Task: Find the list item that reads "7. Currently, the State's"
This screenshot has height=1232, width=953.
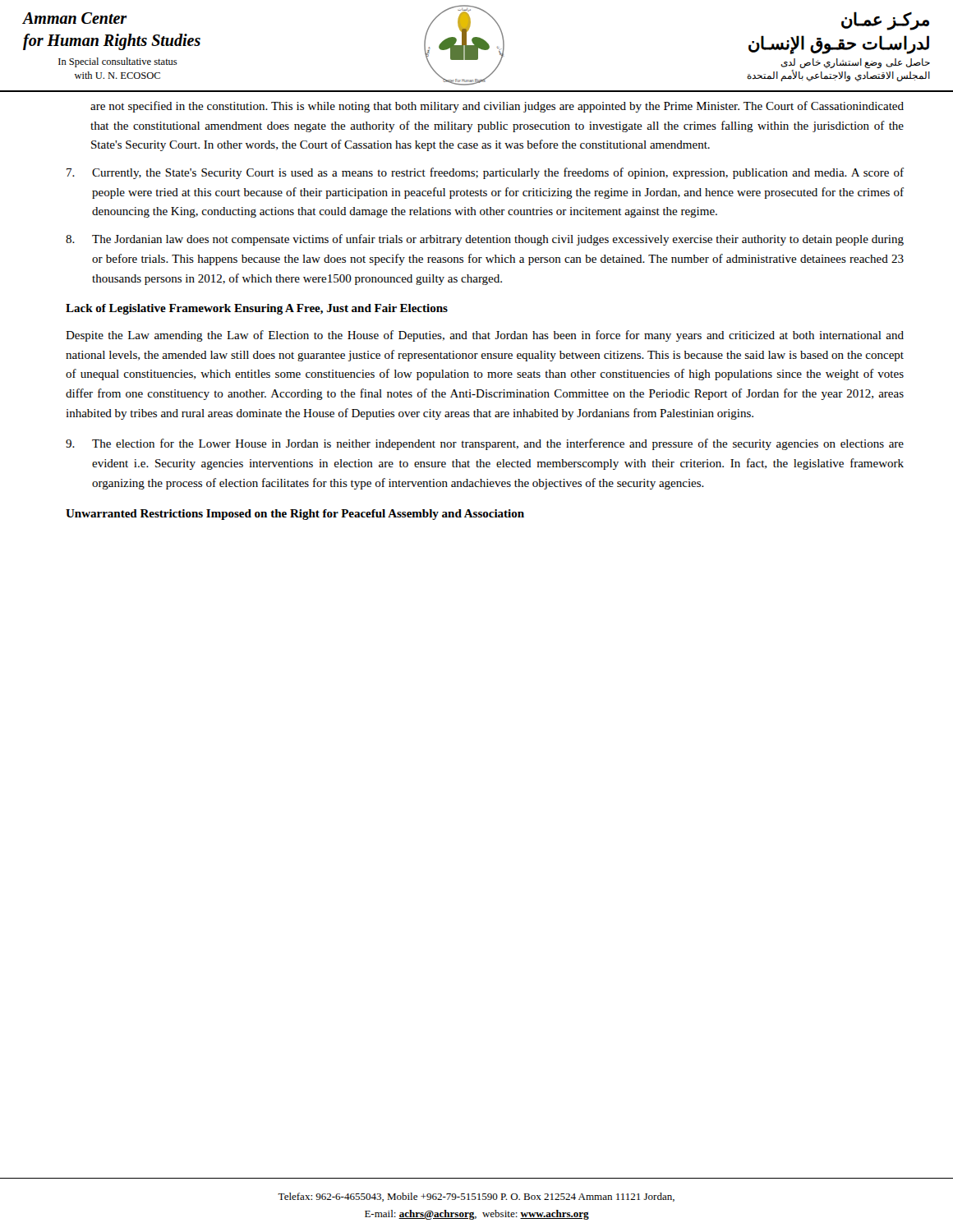Action: [x=485, y=193]
